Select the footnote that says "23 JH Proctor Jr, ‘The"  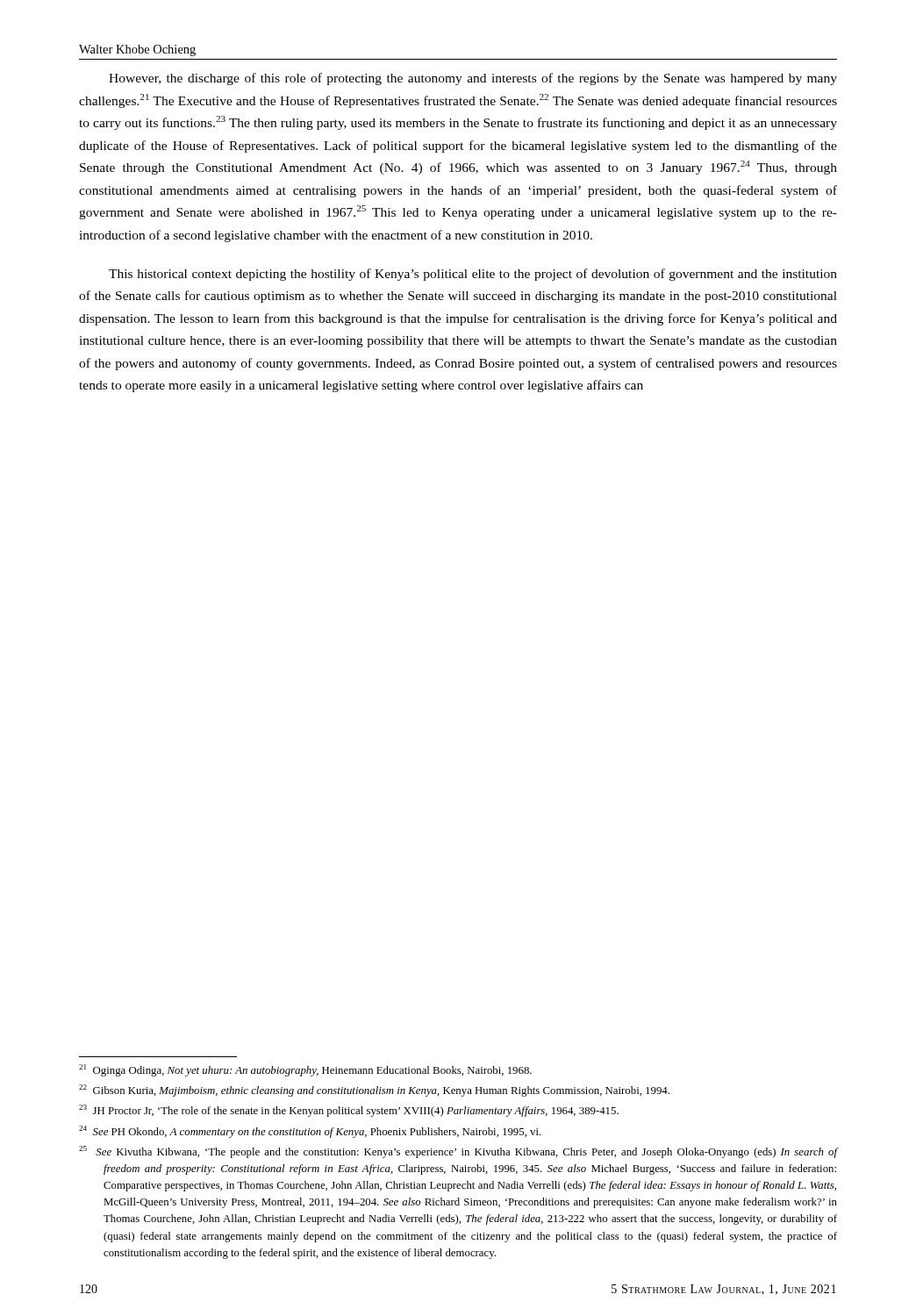click(x=458, y=1111)
